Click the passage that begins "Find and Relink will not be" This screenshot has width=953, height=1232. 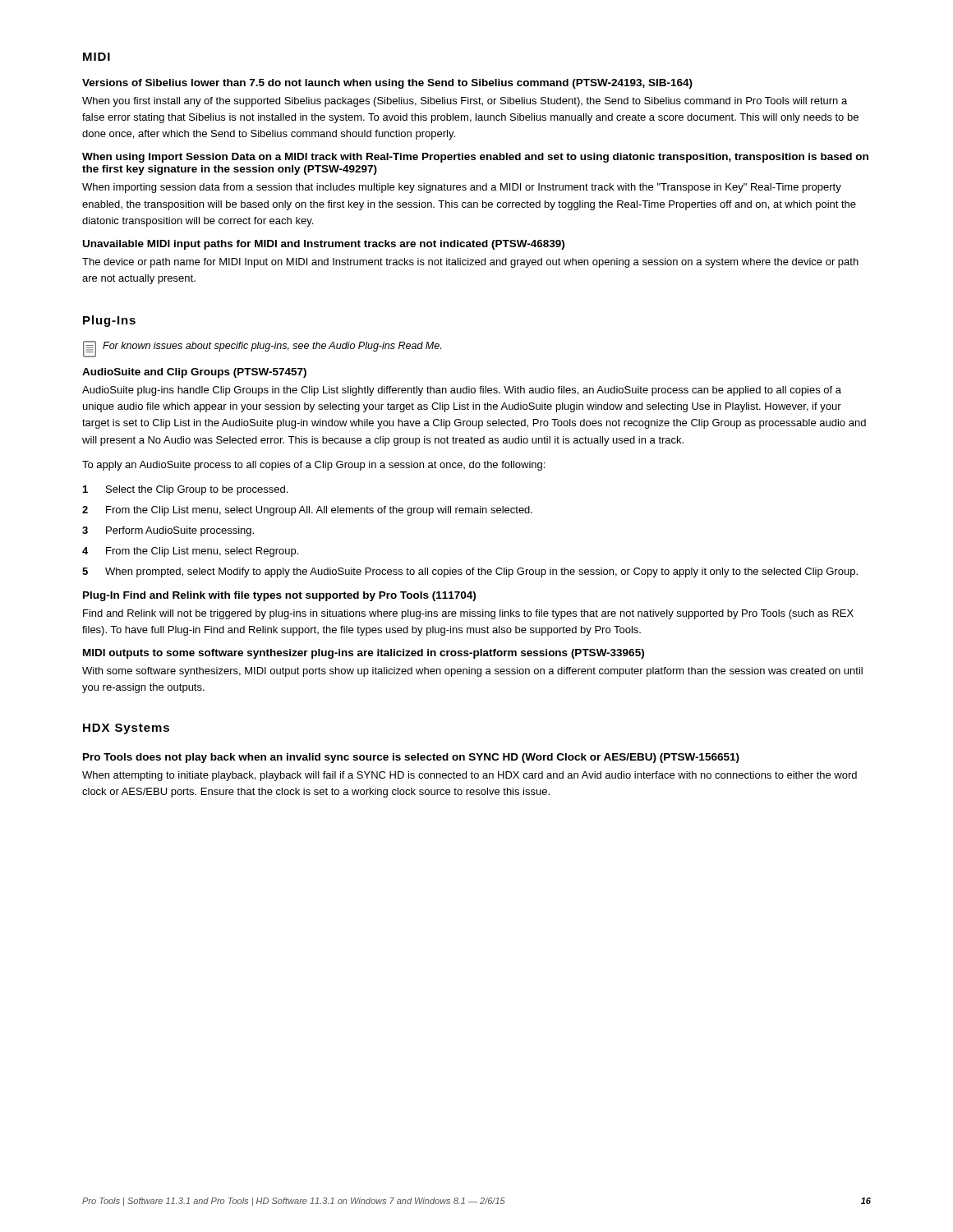468,621
